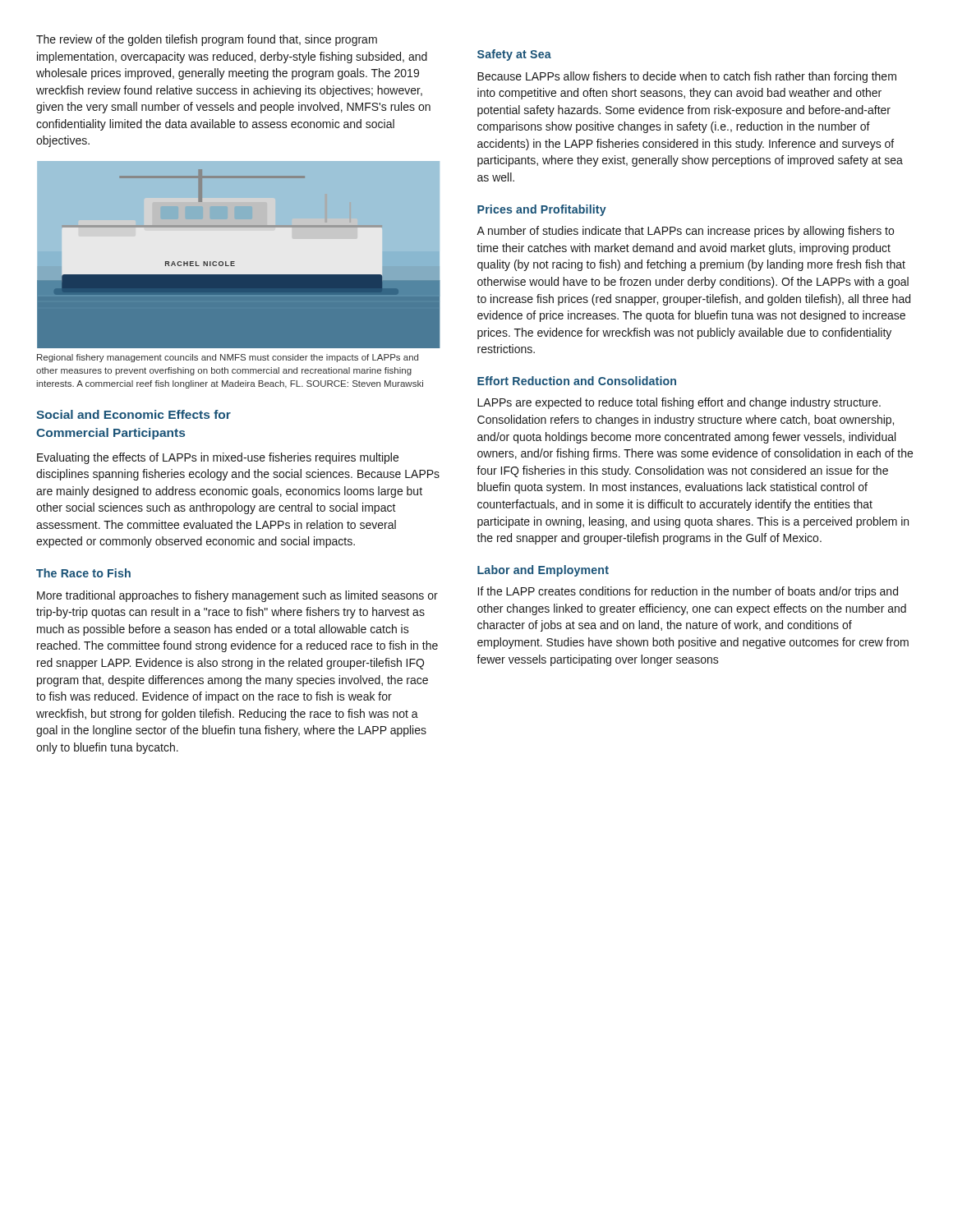This screenshot has height=1232, width=953.
Task: Find the text block that says "LAPPs are expected to"
Action: pos(695,470)
